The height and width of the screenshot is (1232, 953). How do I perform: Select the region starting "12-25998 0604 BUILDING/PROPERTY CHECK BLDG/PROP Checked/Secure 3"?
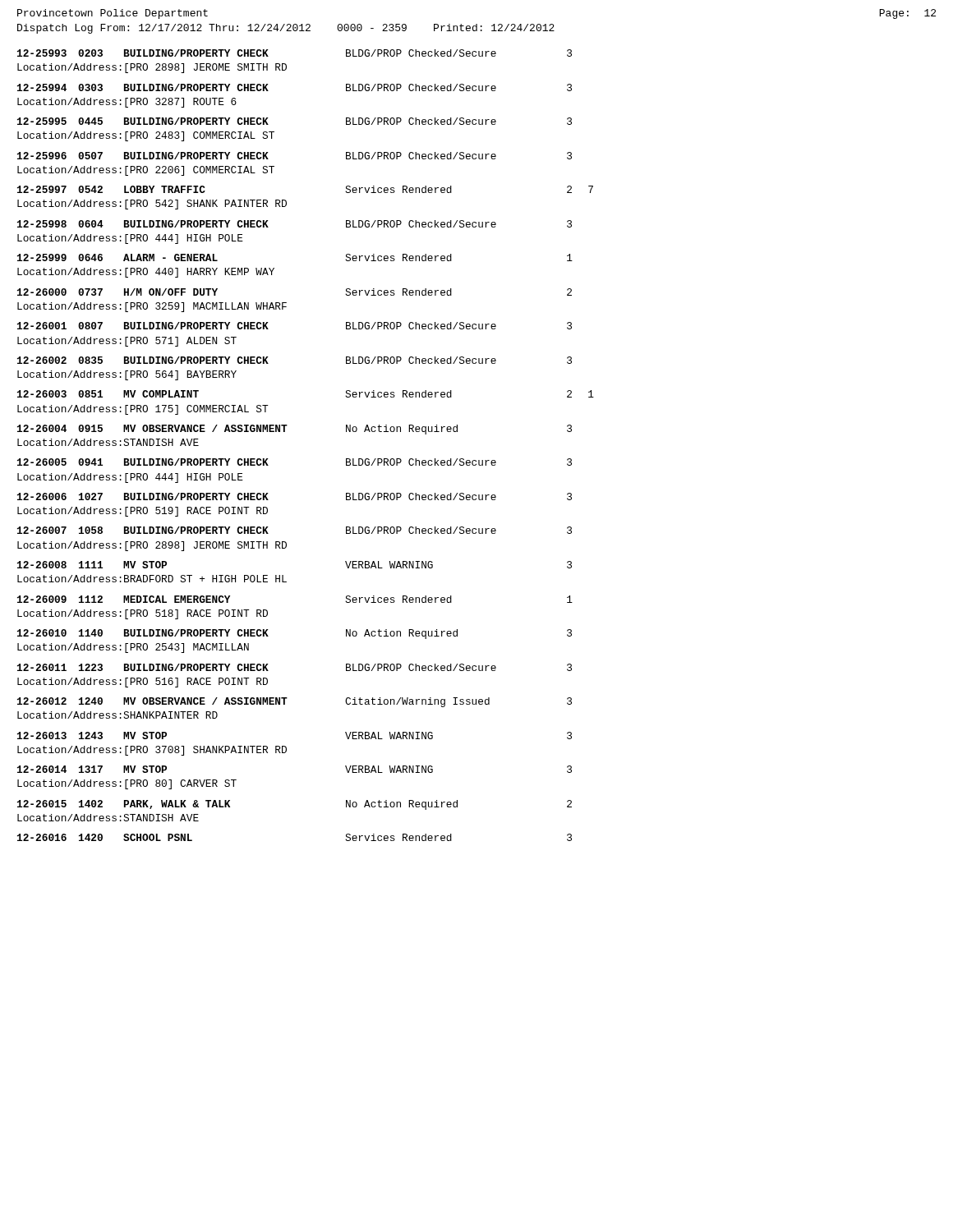(x=476, y=232)
